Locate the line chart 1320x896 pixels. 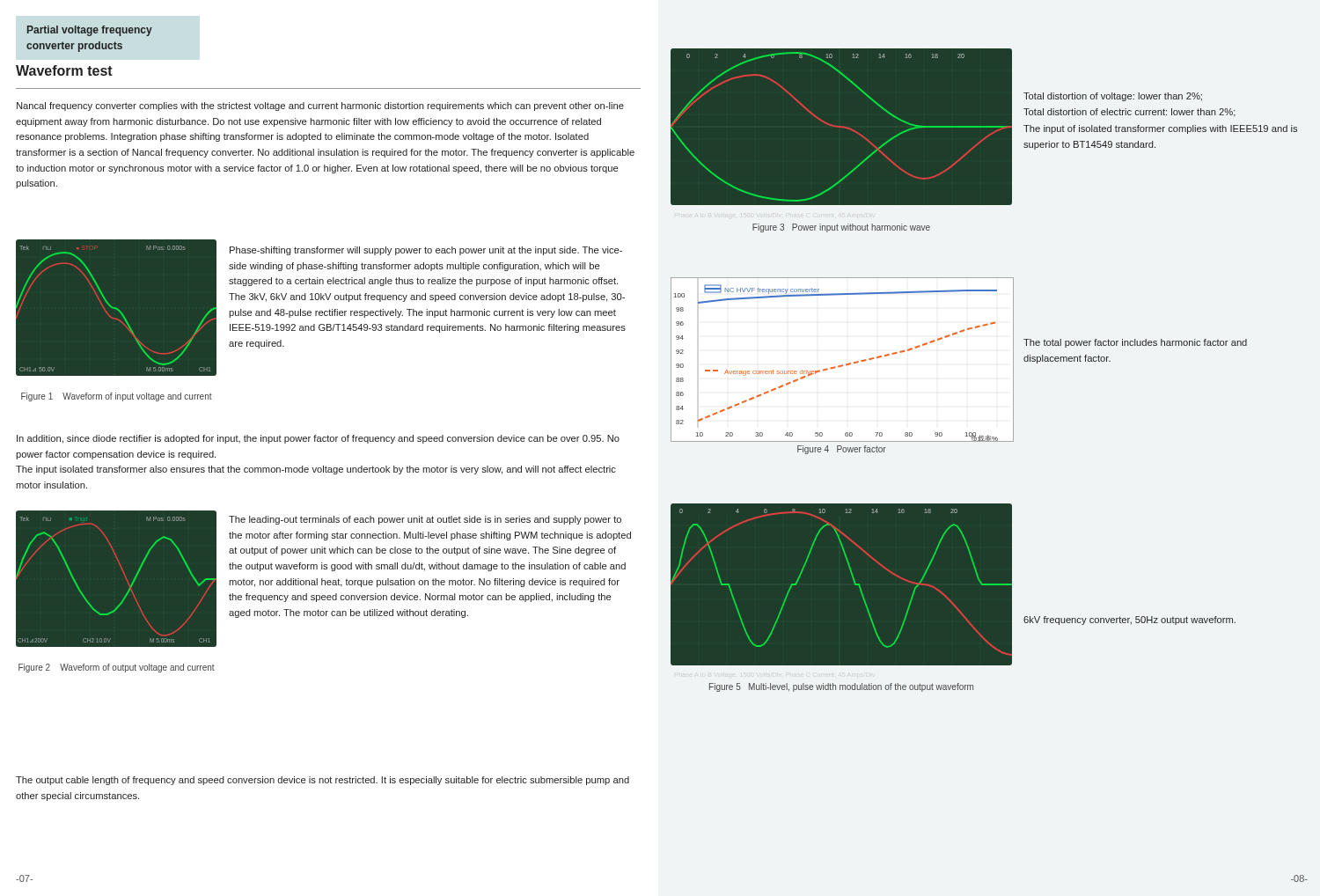[841, 366]
